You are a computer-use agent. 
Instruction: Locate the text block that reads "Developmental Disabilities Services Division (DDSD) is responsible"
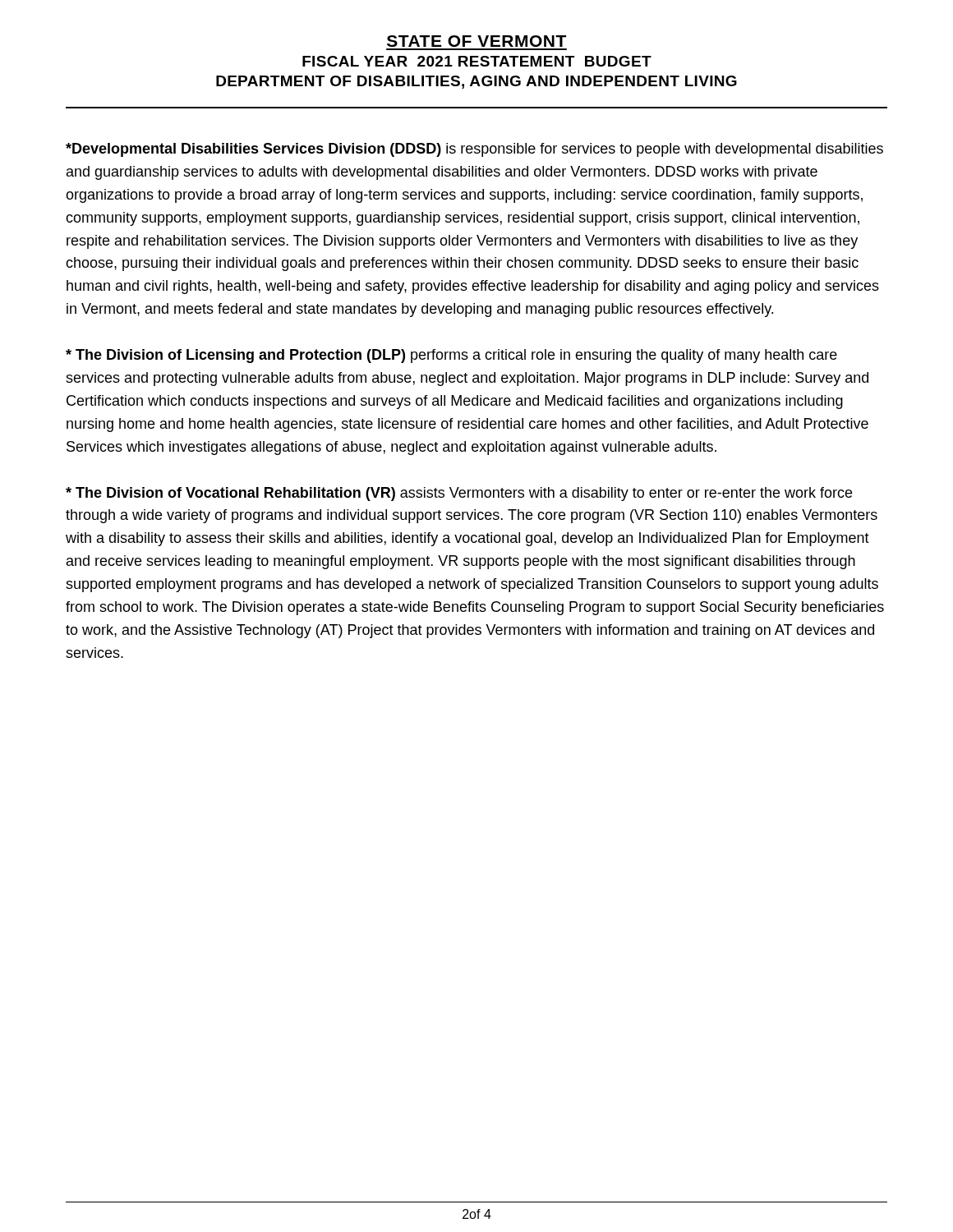point(475,229)
